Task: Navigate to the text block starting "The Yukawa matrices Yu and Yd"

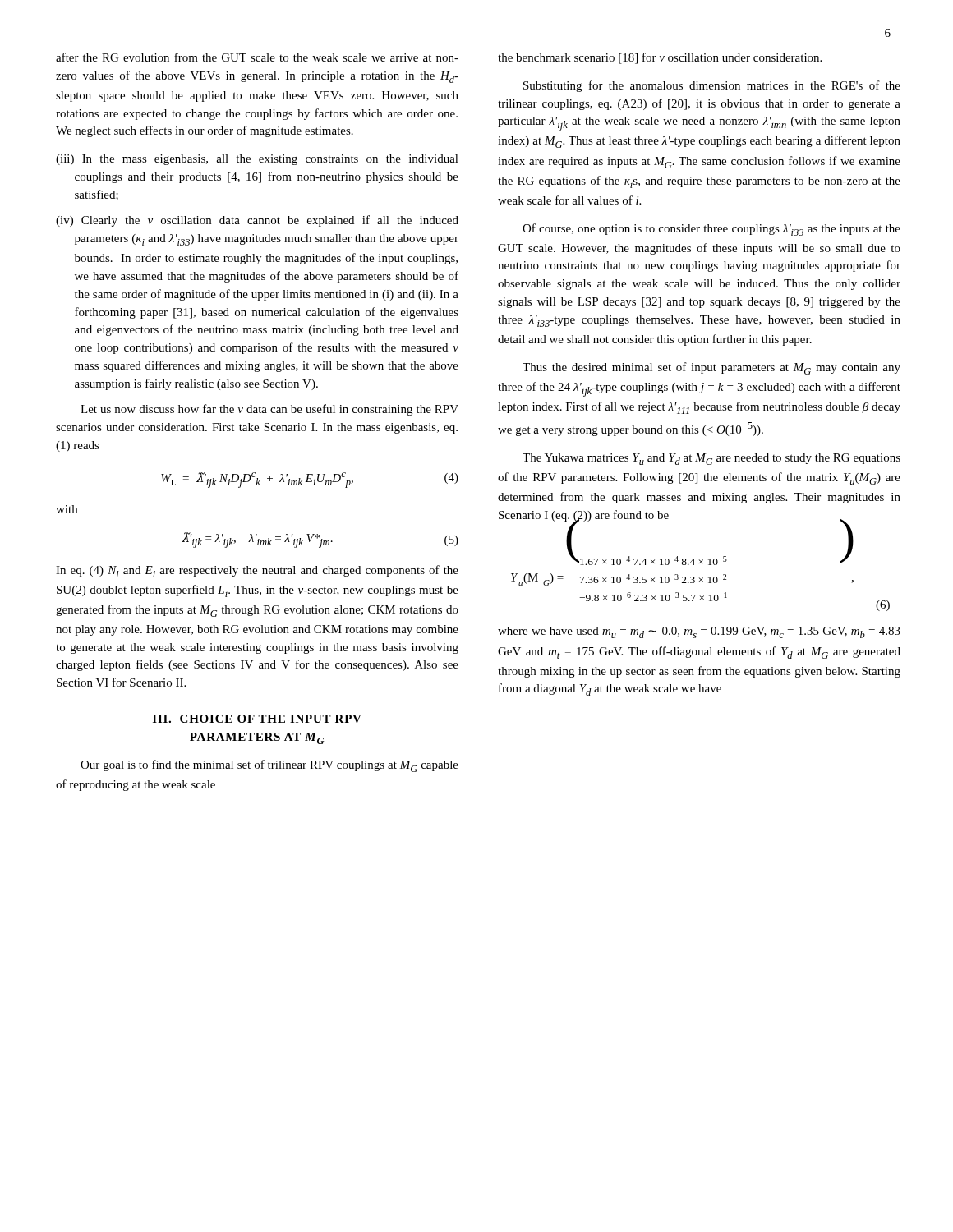Action: click(699, 486)
